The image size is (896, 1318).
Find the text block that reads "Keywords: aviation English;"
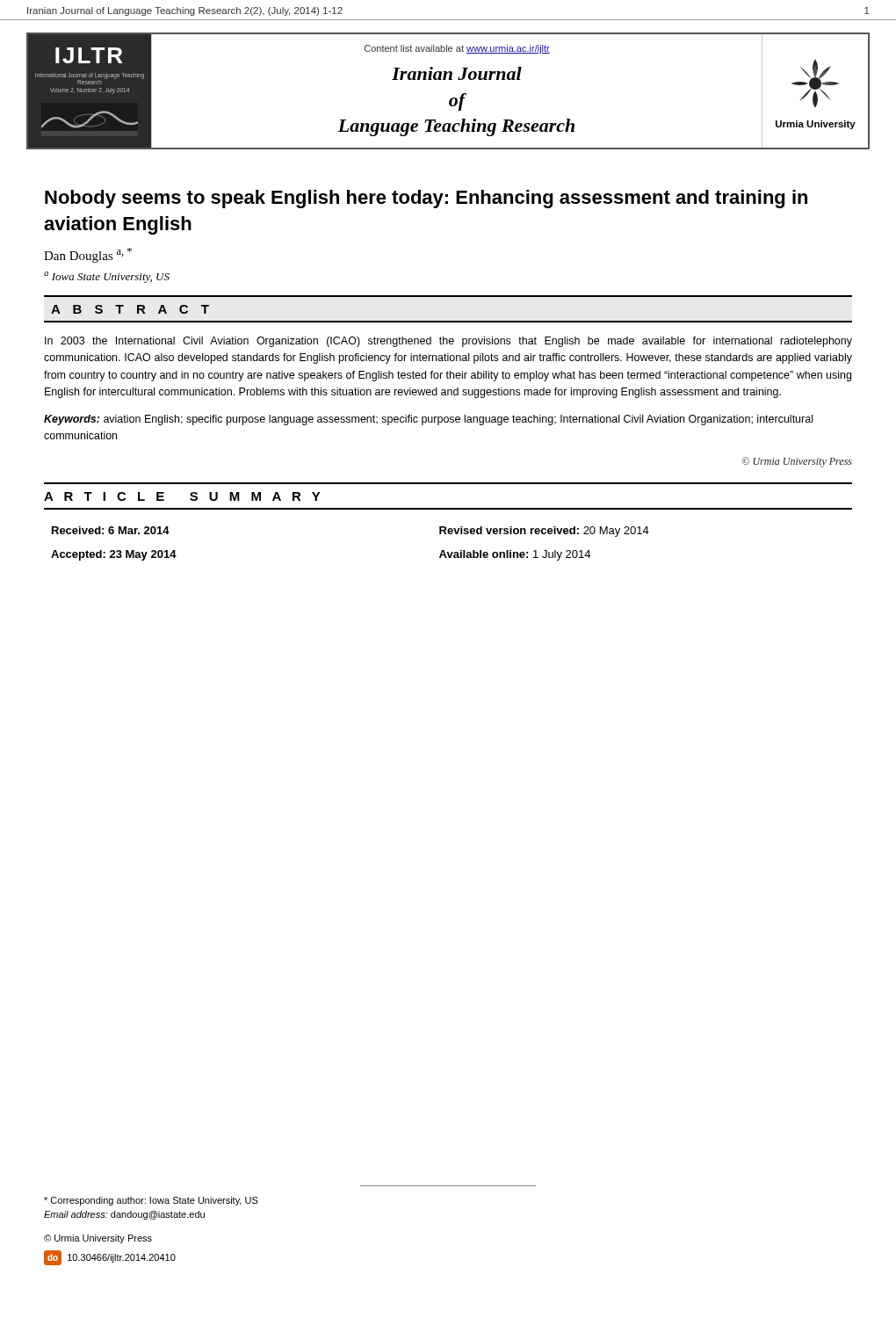(429, 428)
